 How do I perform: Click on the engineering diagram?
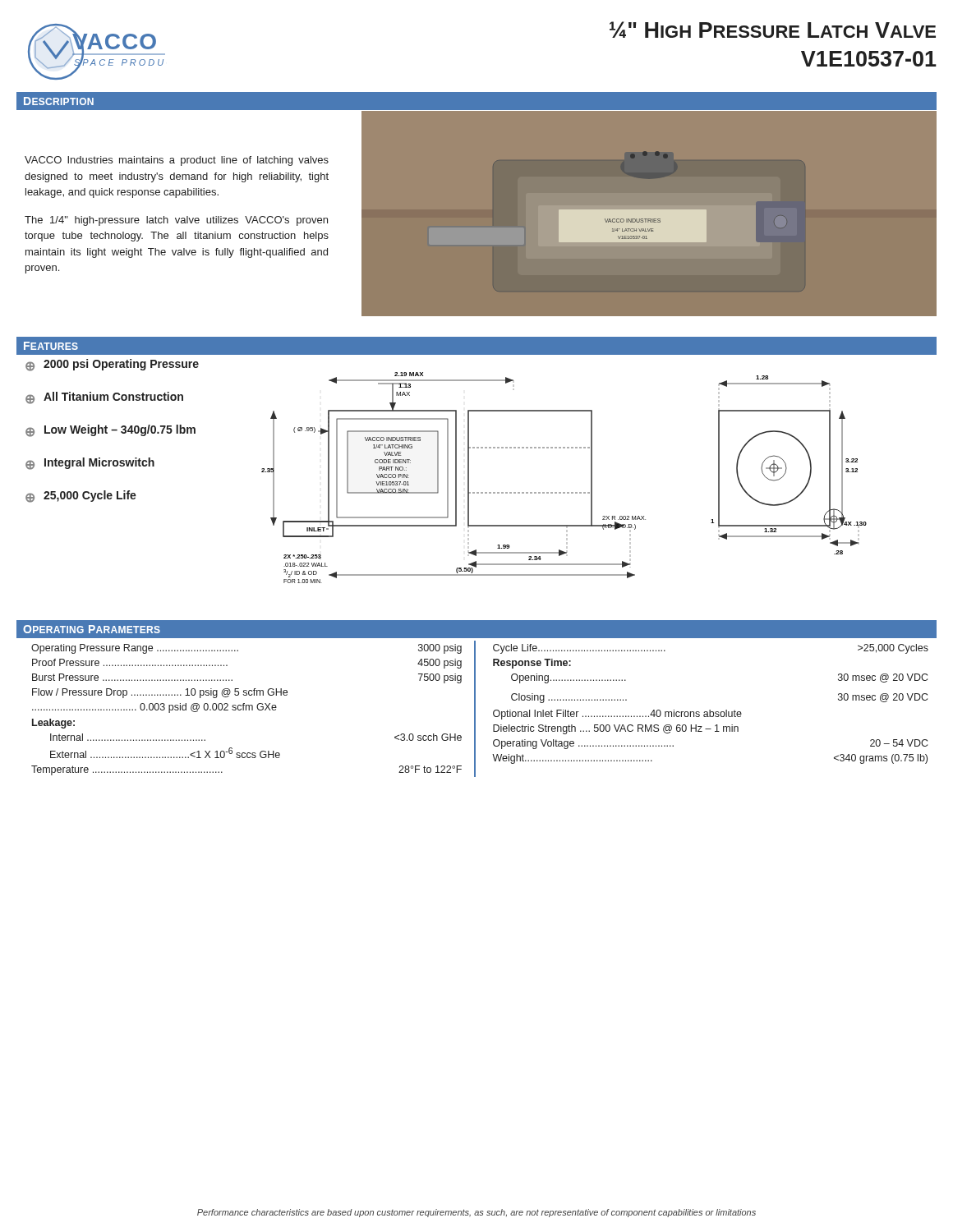pyautogui.click(x=602, y=472)
